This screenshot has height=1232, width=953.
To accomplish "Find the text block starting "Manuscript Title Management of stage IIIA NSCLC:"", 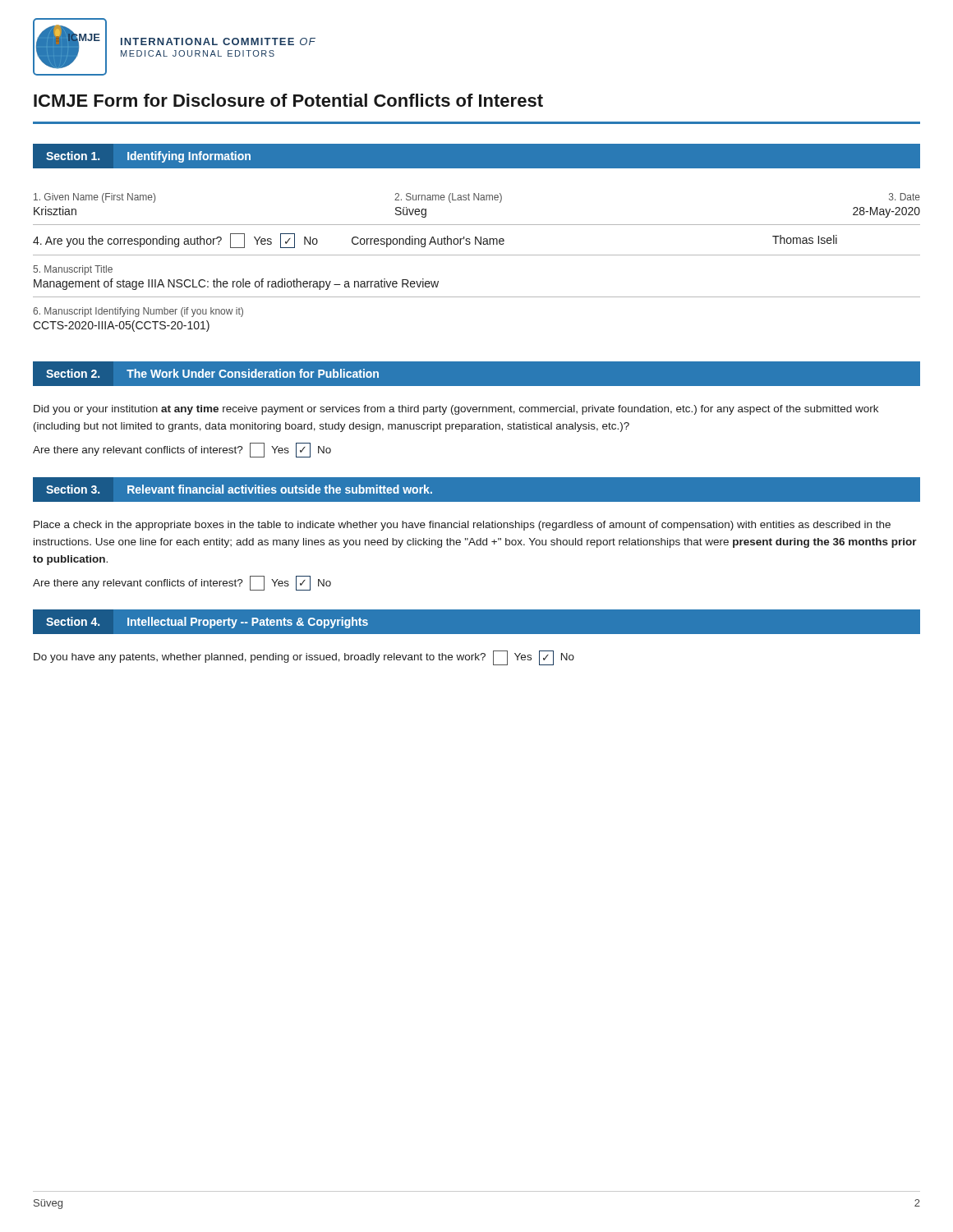I will coord(73,270).
